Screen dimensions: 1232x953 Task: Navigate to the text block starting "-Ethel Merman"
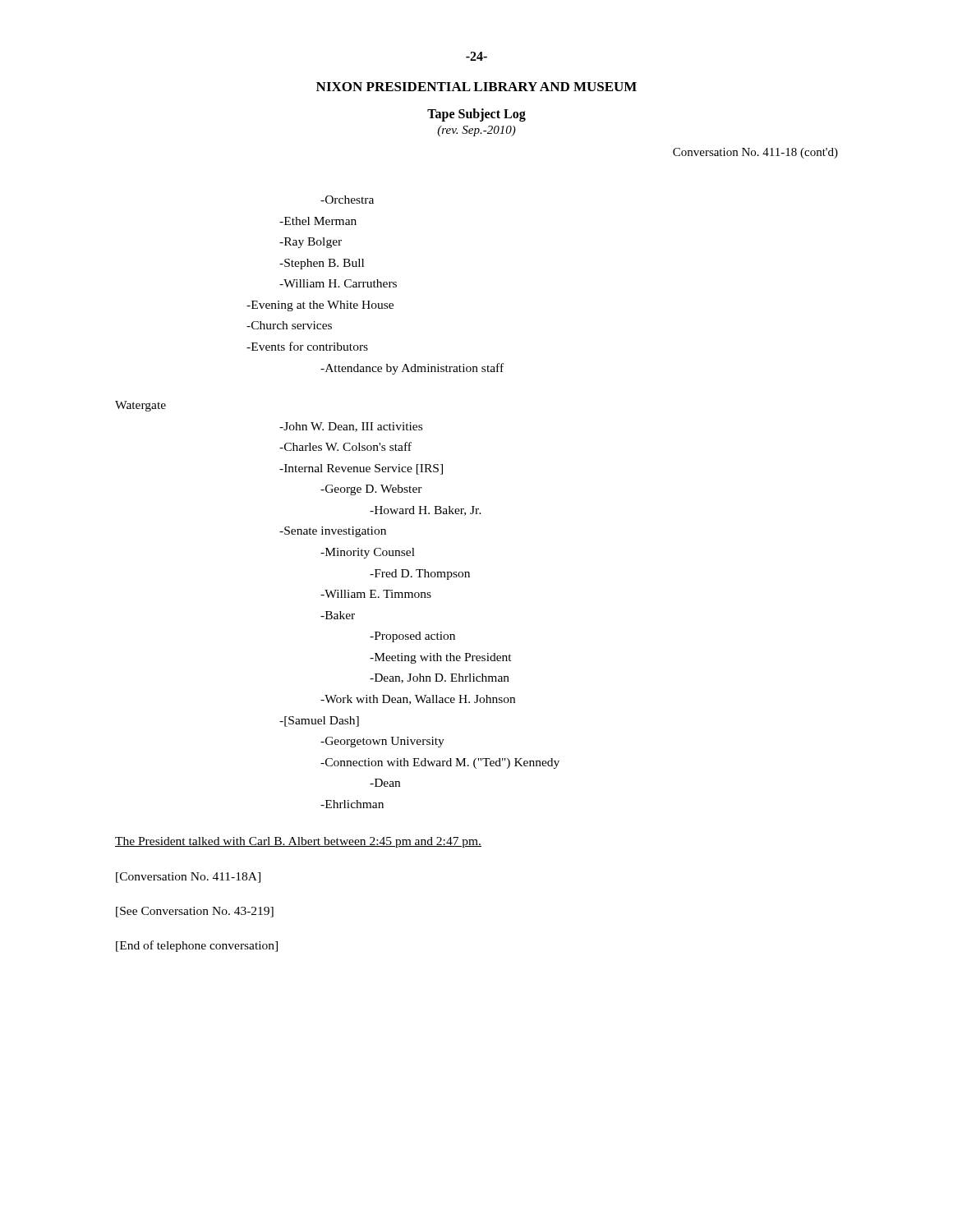point(318,220)
